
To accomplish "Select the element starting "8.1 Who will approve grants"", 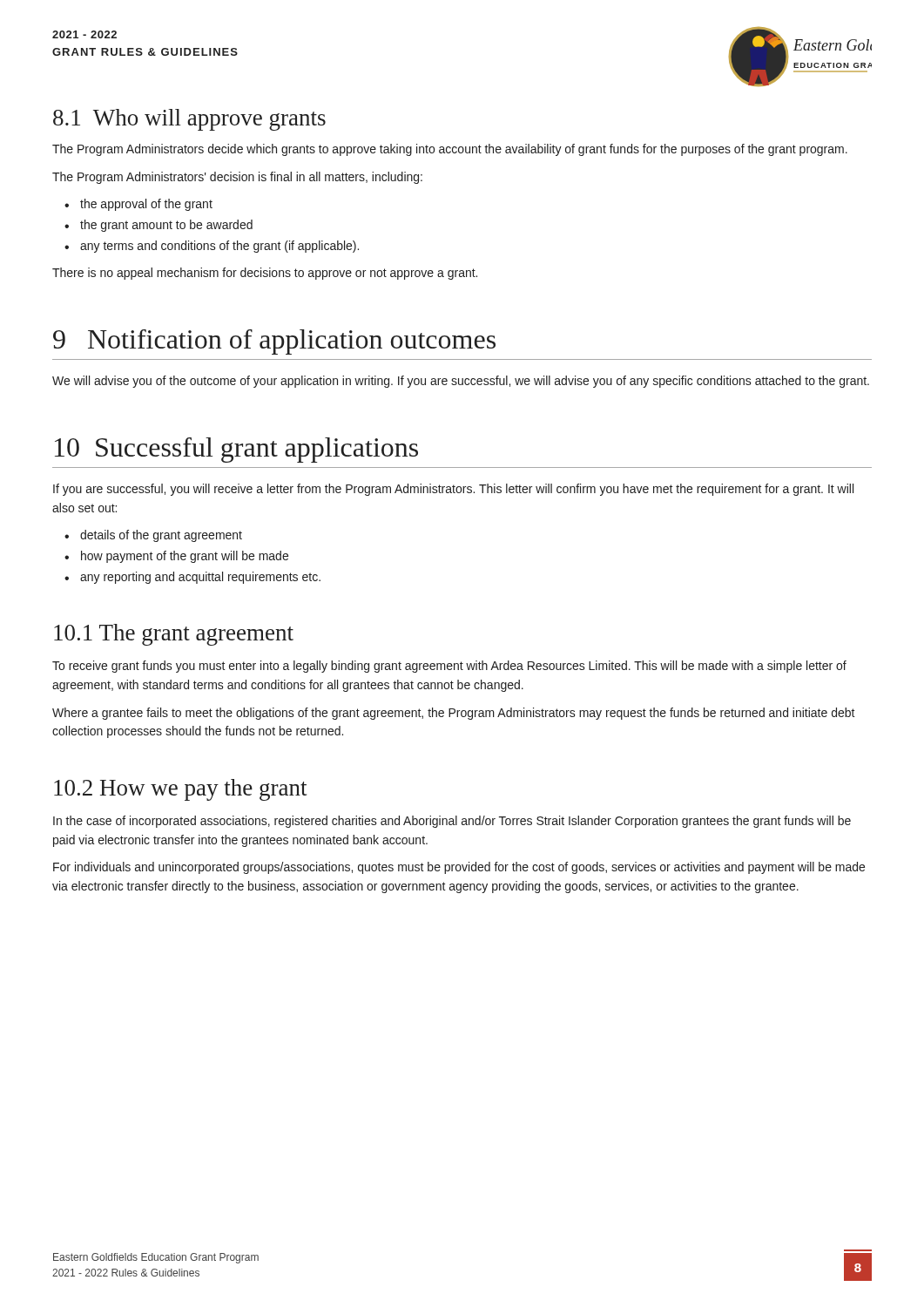I will pos(189,118).
